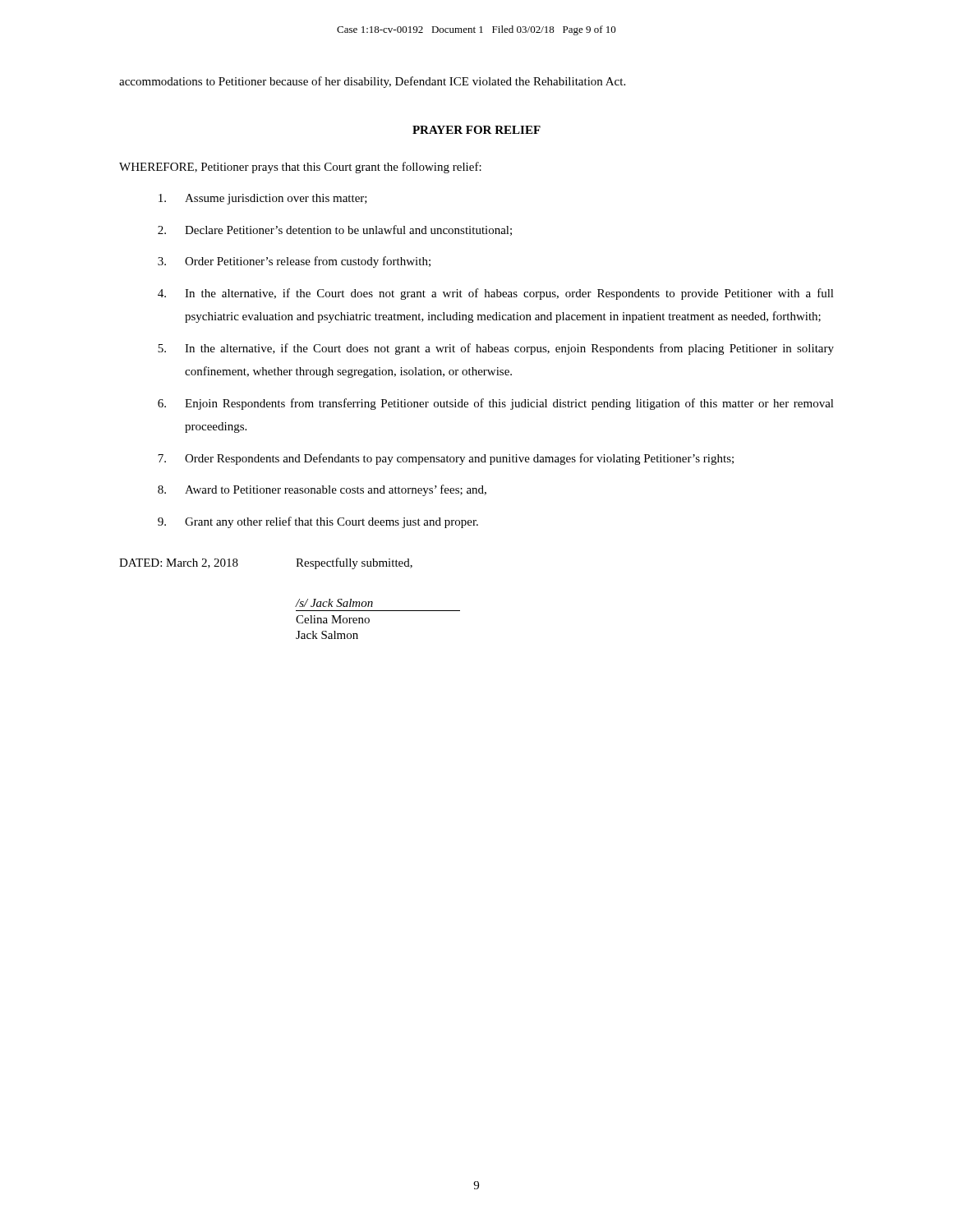The width and height of the screenshot is (953, 1232).
Task: Select the list item containing "8. Award to Petitioner reasonable"
Action: point(476,490)
